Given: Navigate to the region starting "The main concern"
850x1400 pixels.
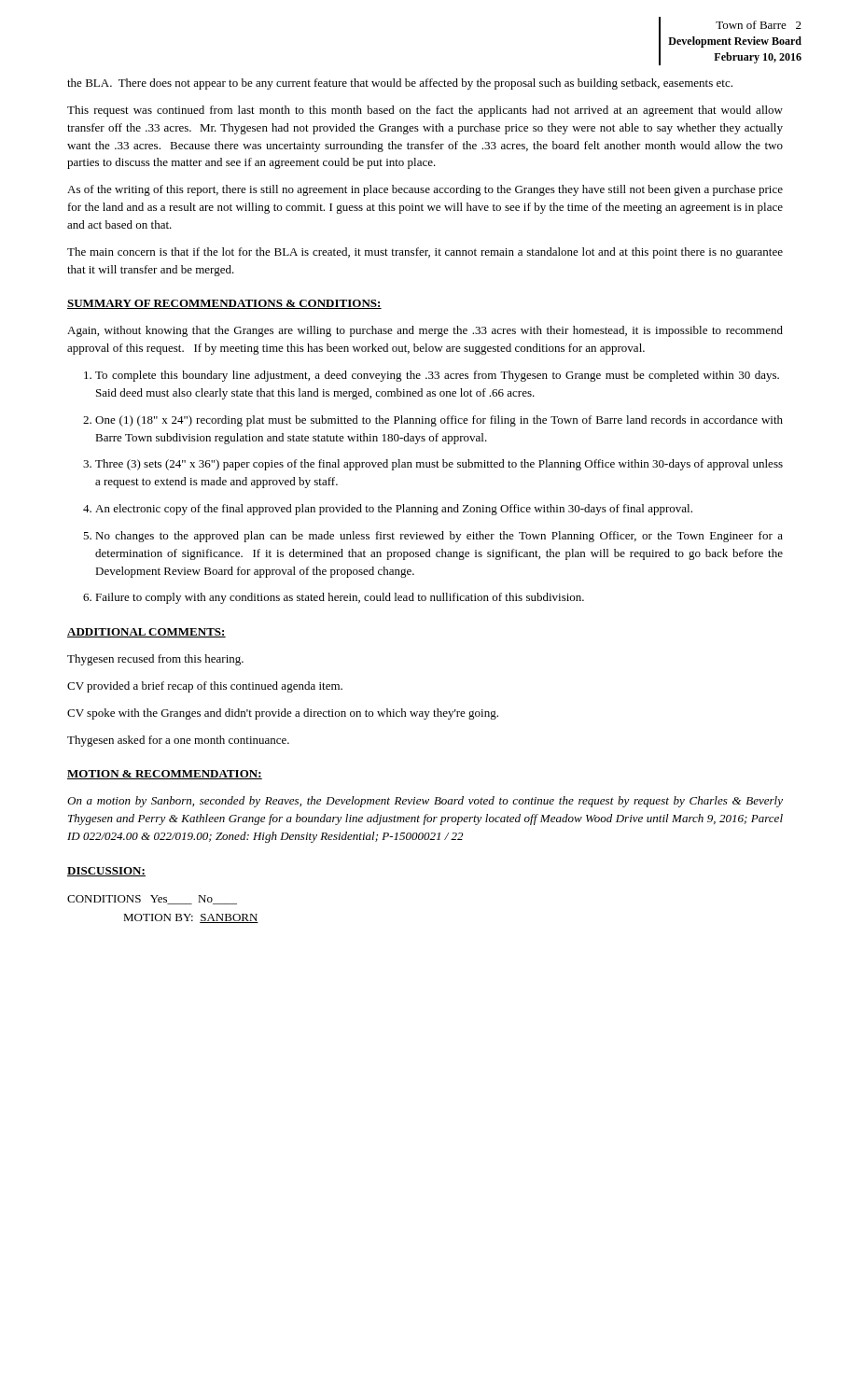Looking at the screenshot, I should point(425,261).
